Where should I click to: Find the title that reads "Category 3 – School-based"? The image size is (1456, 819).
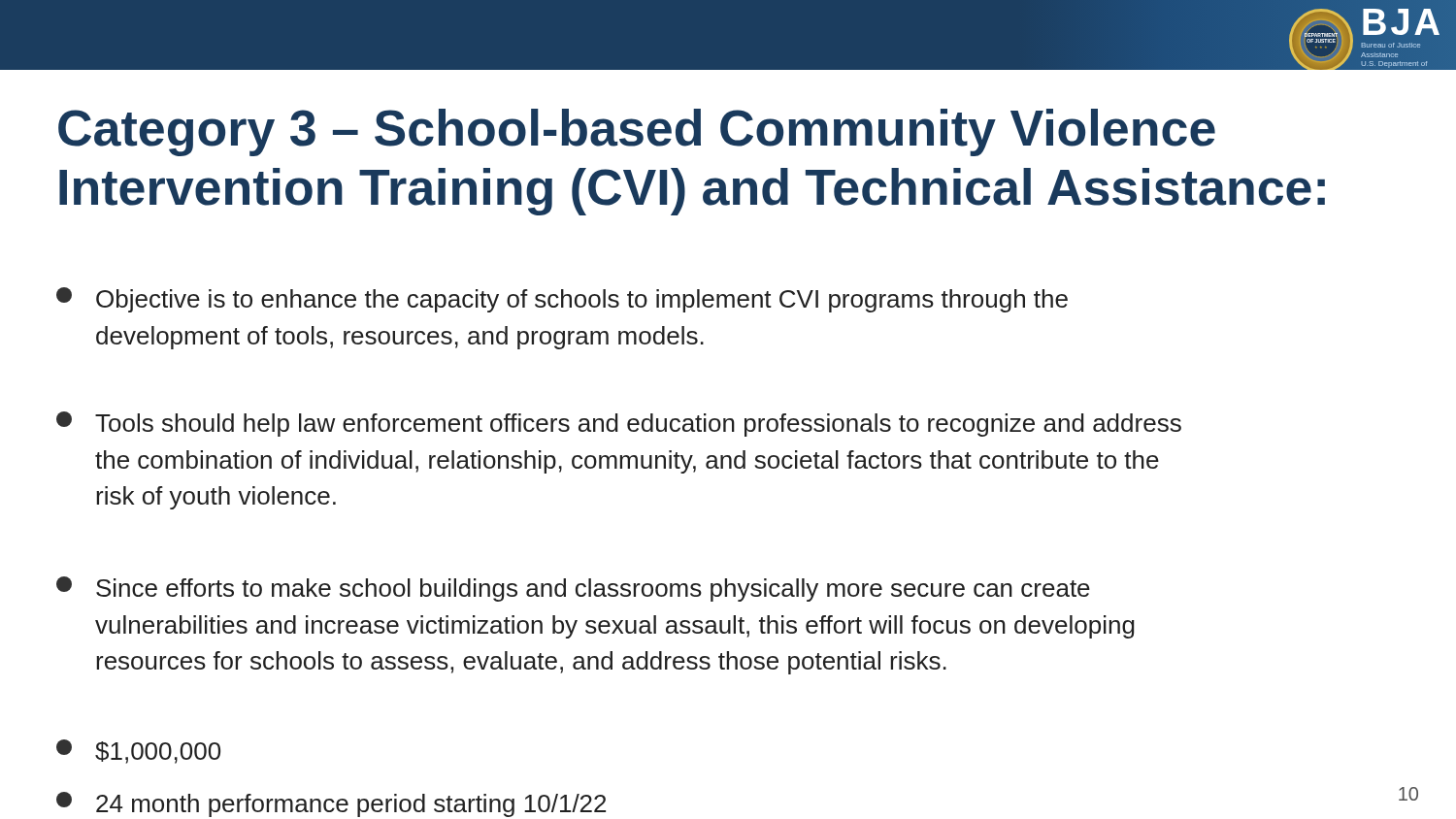coord(716,159)
